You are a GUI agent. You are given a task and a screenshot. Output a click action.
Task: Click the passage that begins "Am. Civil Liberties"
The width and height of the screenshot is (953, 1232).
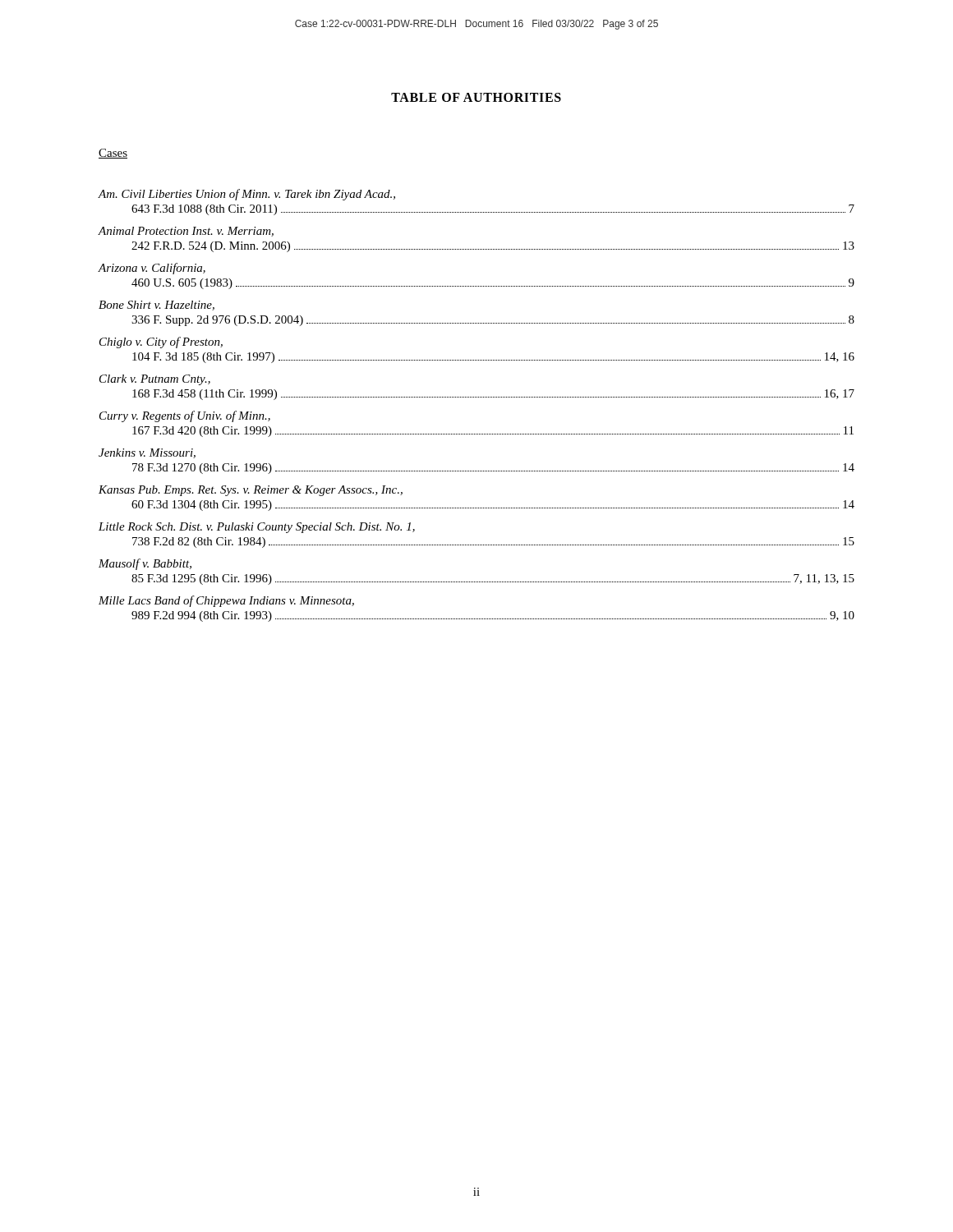(476, 202)
